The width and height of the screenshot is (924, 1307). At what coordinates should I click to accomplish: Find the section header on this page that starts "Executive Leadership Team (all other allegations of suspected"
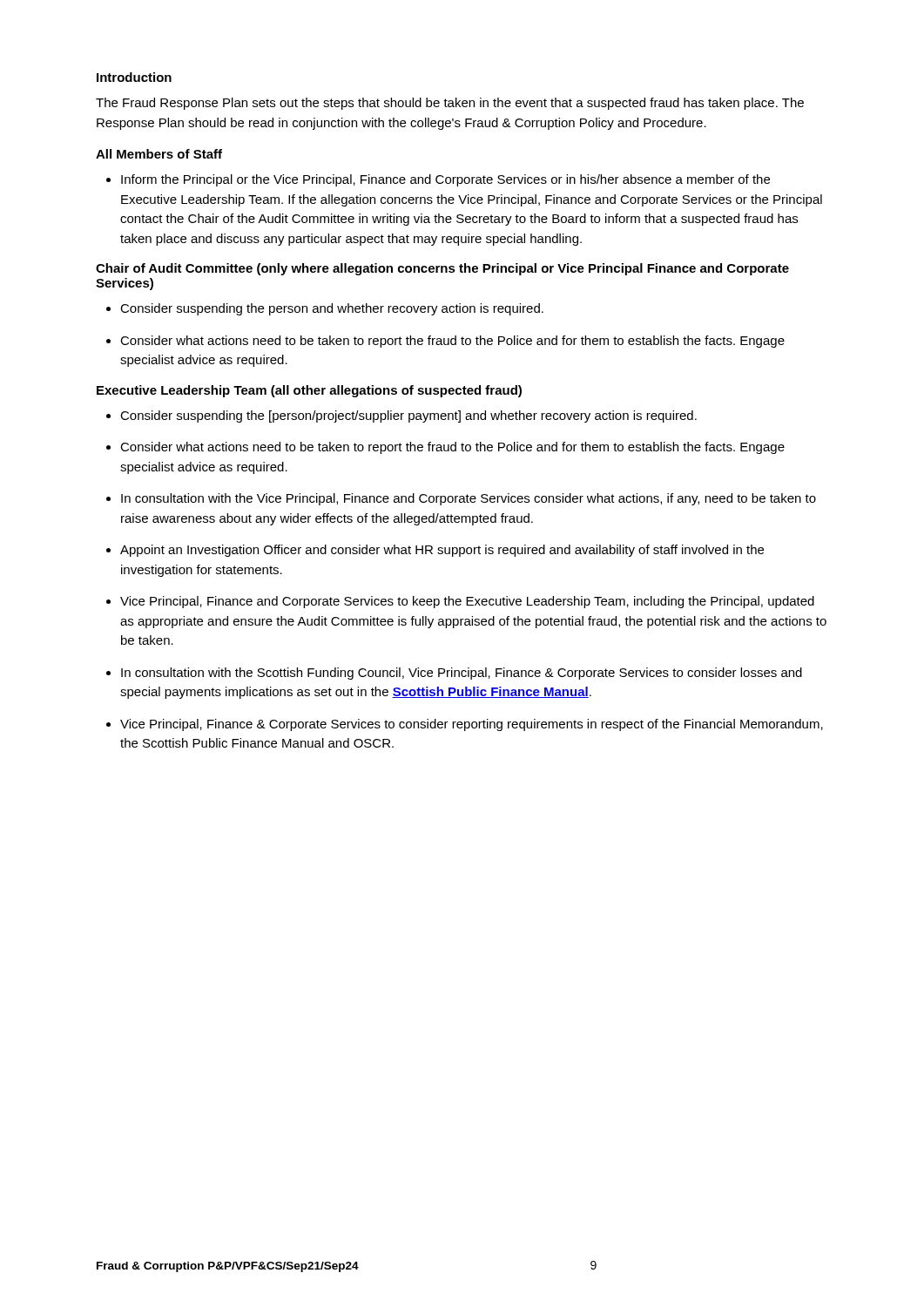click(x=309, y=389)
